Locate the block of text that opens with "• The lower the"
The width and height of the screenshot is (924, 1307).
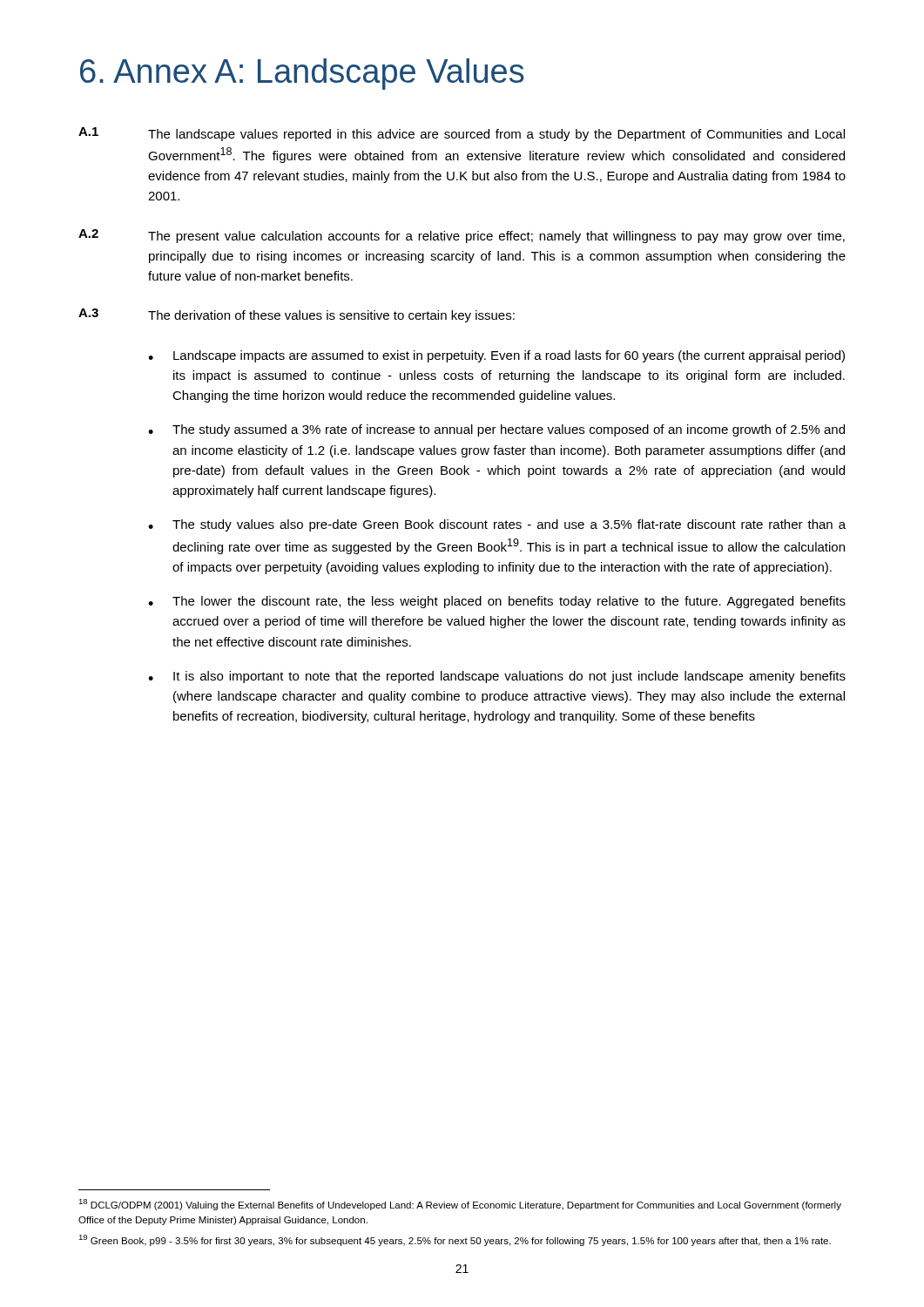click(x=497, y=621)
